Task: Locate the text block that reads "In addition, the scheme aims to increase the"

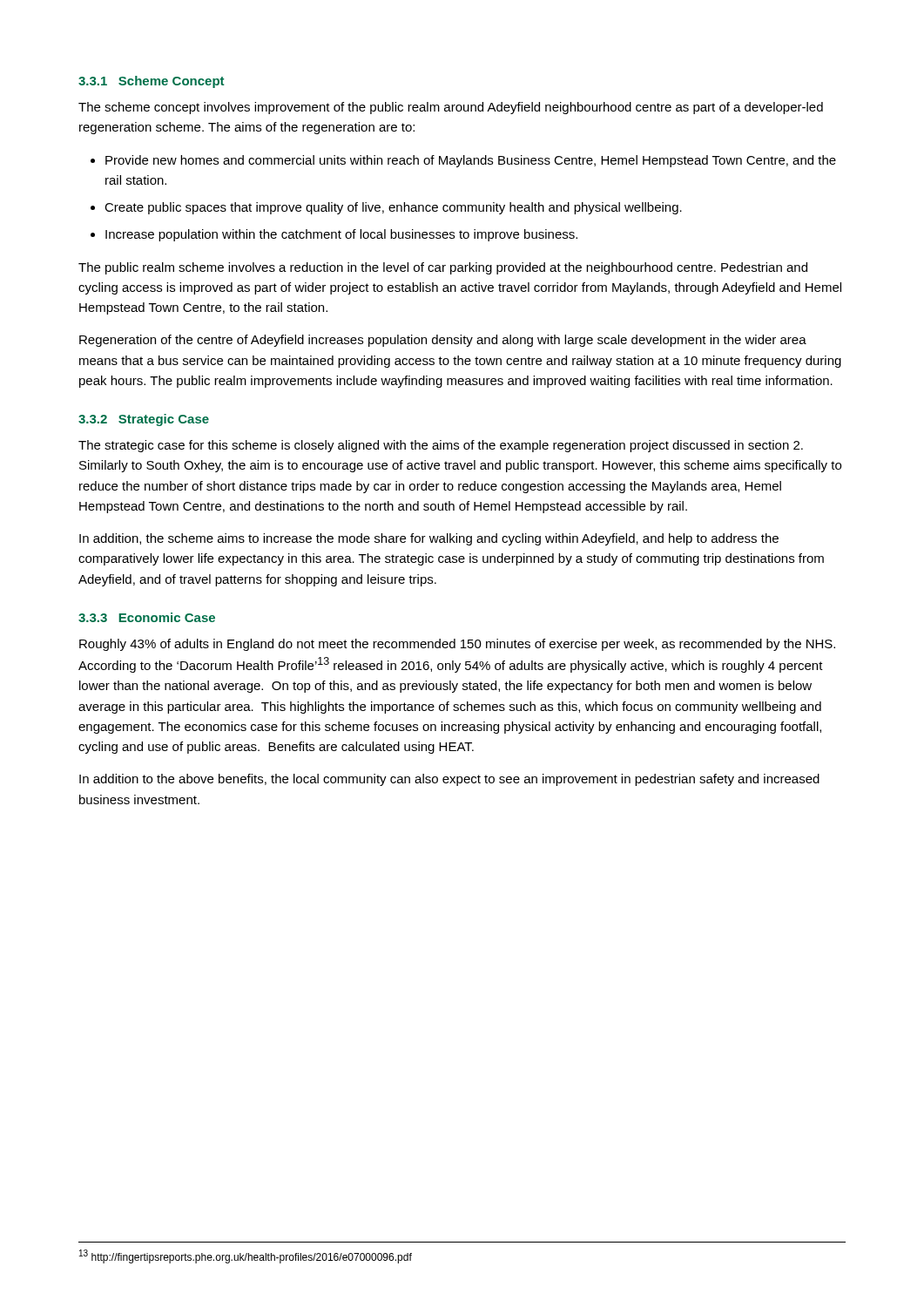Action: (x=451, y=558)
